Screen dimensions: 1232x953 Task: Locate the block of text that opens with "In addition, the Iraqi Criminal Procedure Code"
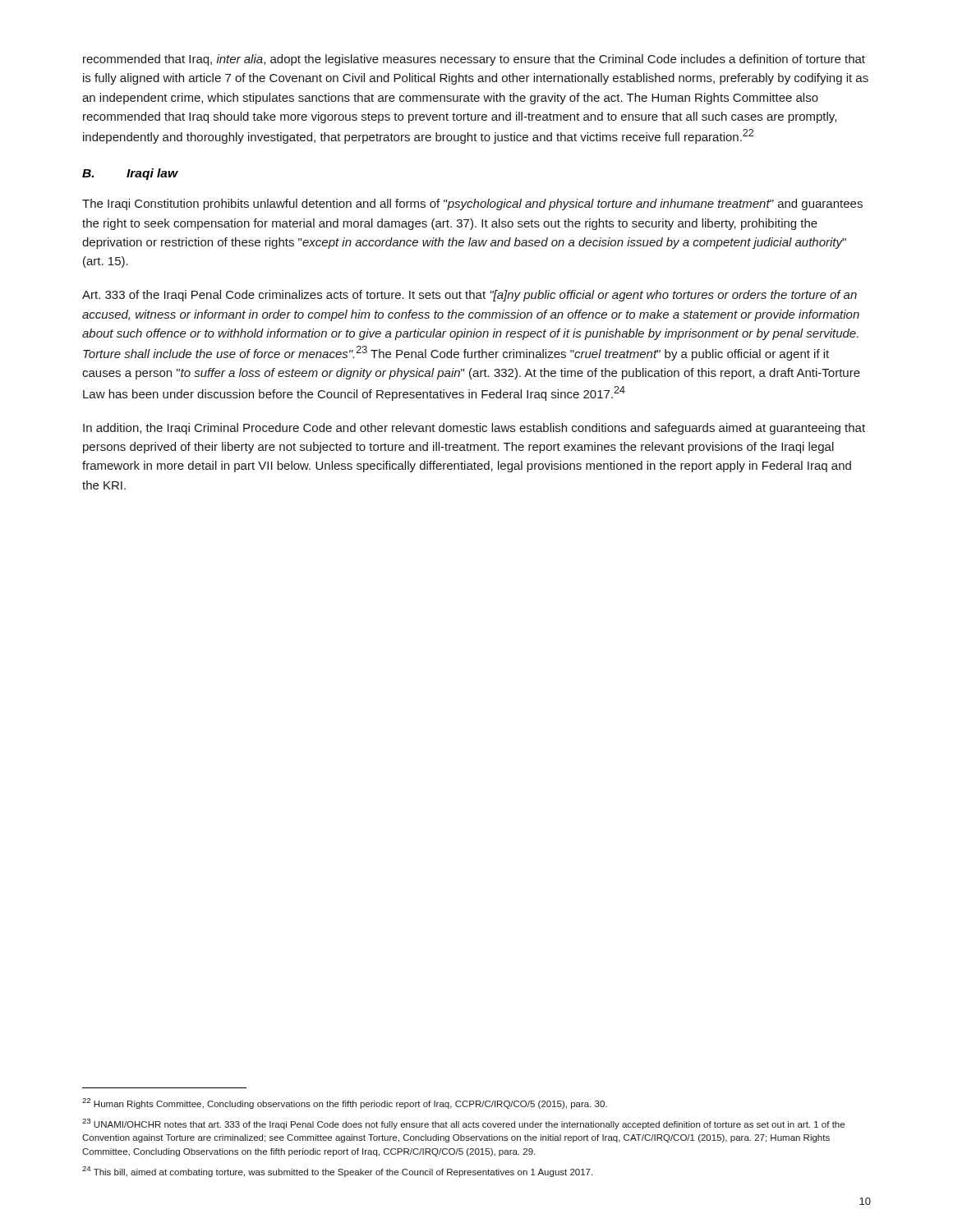point(474,456)
